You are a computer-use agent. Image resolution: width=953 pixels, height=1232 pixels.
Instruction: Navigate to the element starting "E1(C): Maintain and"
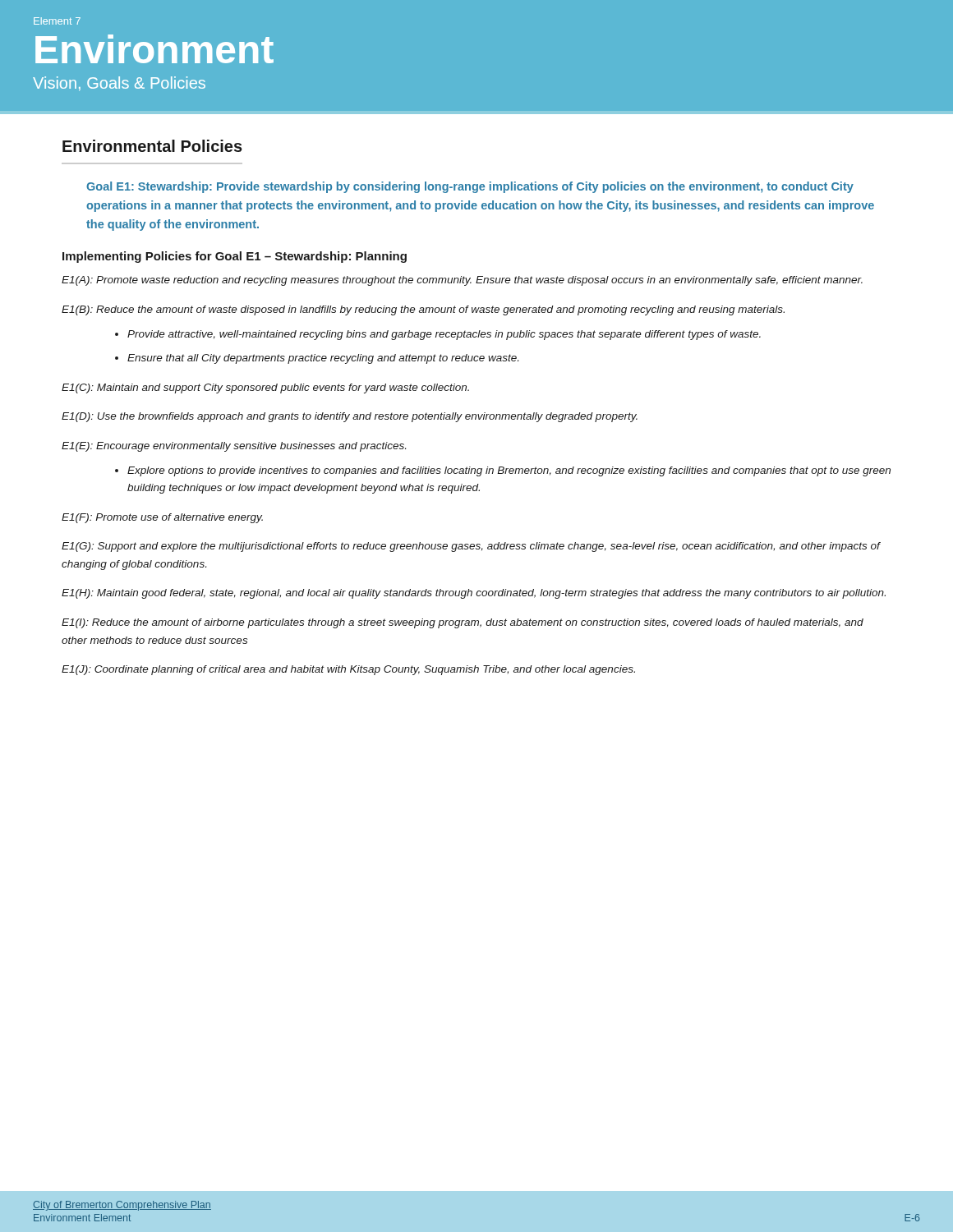(476, 387)
